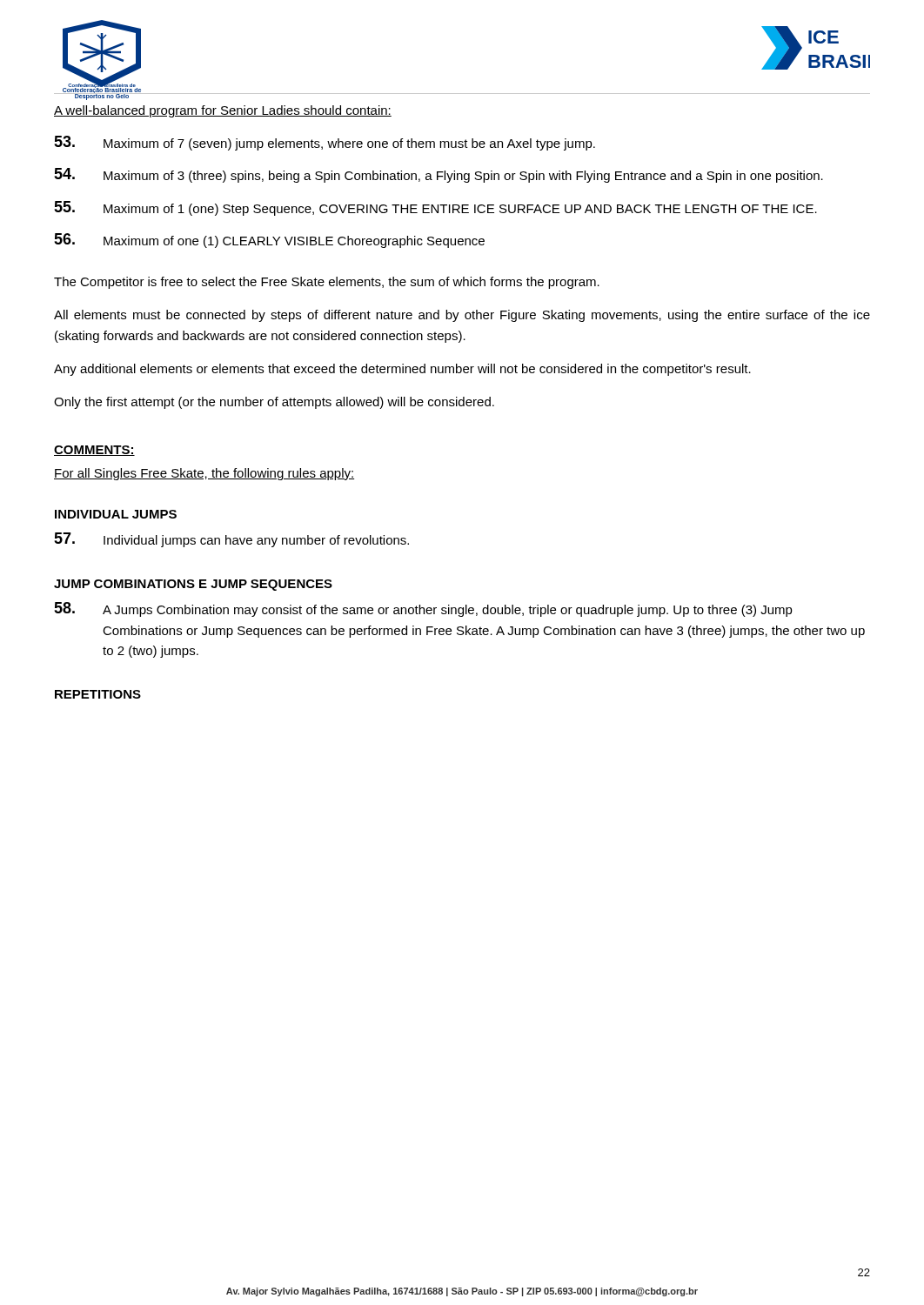This screenshot has height=1305, width=924.
Task: Find the text block that reads "Only the first attempt (or the"
Action: [274, 401]
